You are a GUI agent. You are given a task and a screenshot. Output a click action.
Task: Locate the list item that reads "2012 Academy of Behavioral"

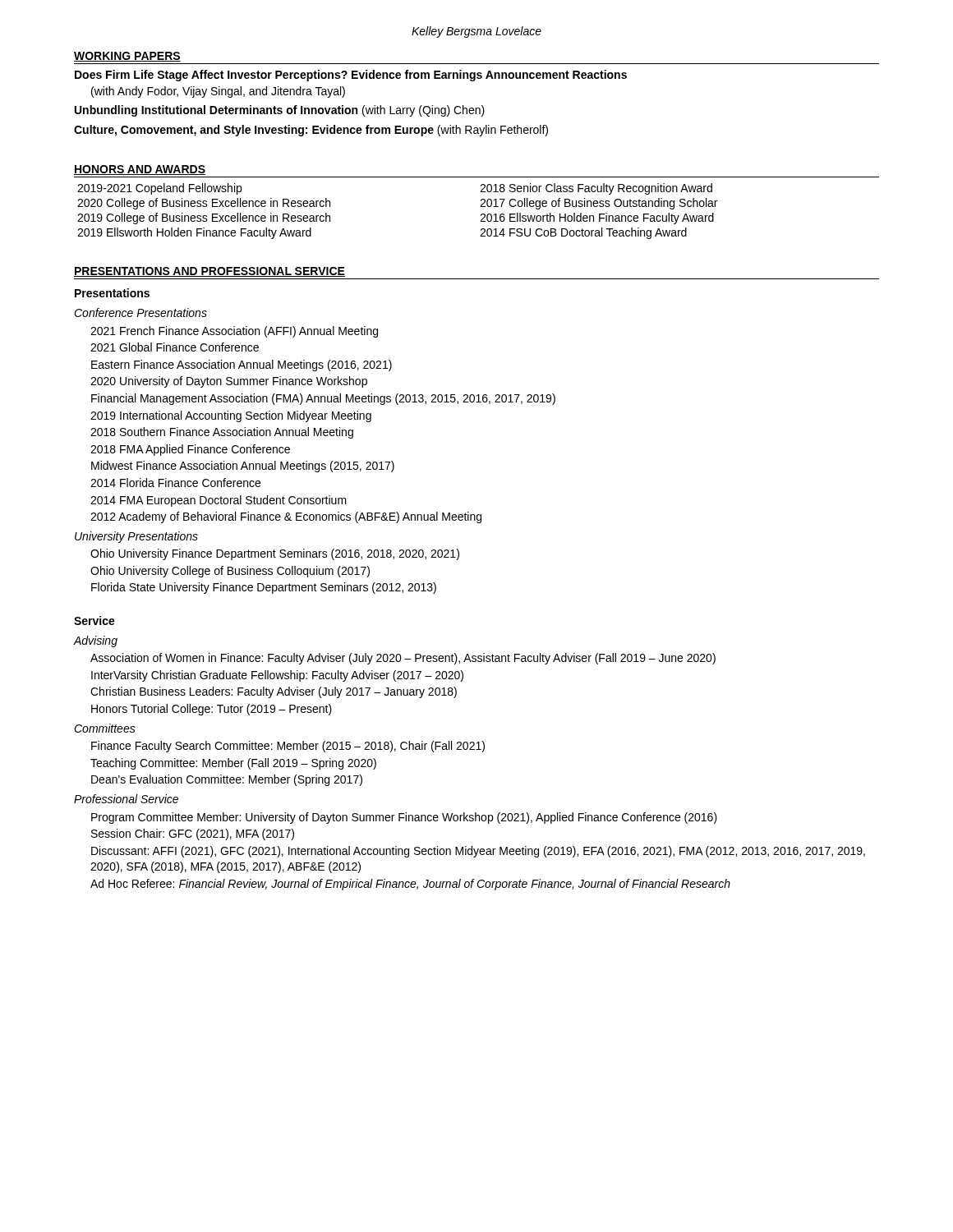click(x=286, y=517)
